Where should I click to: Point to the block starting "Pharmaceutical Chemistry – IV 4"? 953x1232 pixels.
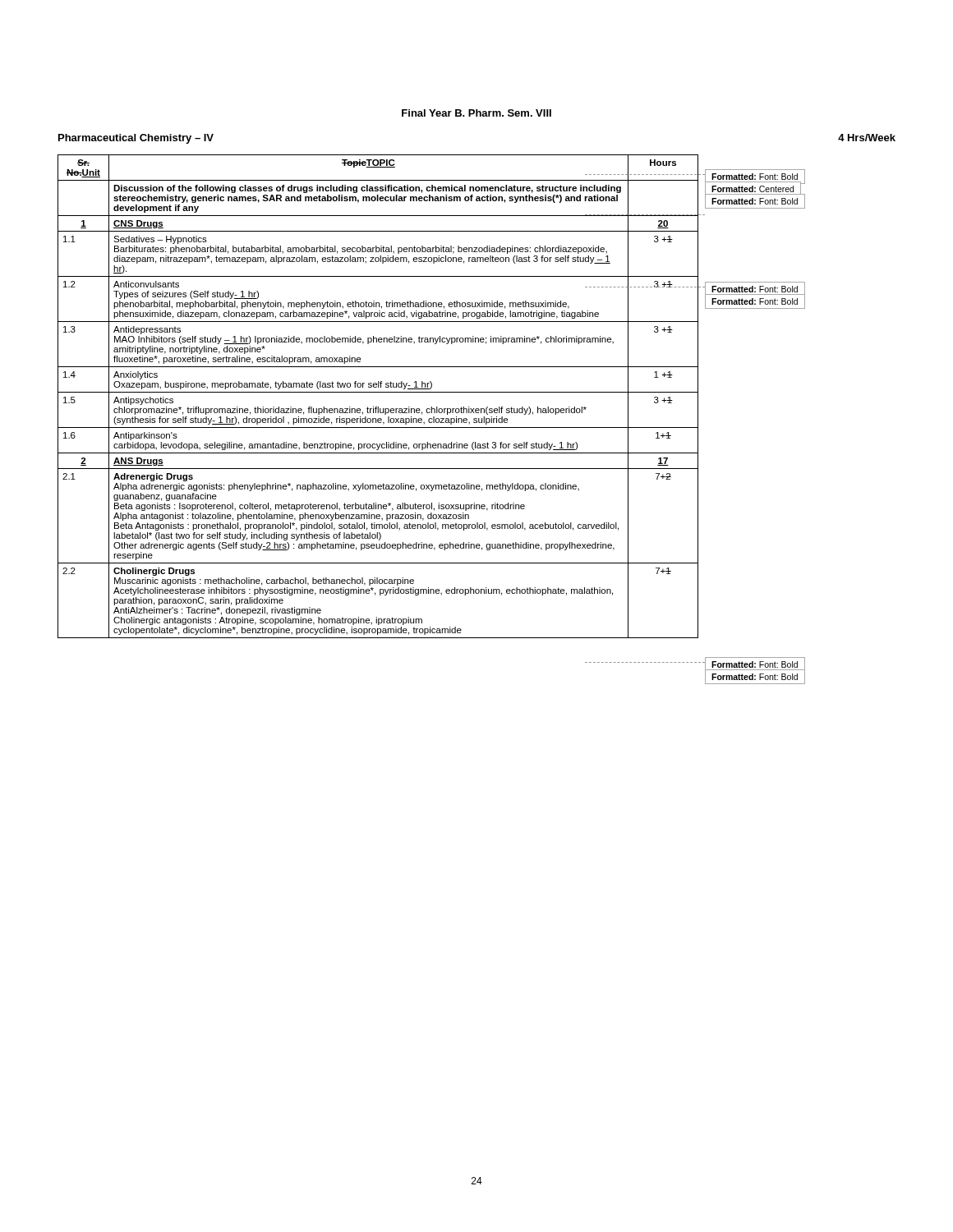[129, 138]
